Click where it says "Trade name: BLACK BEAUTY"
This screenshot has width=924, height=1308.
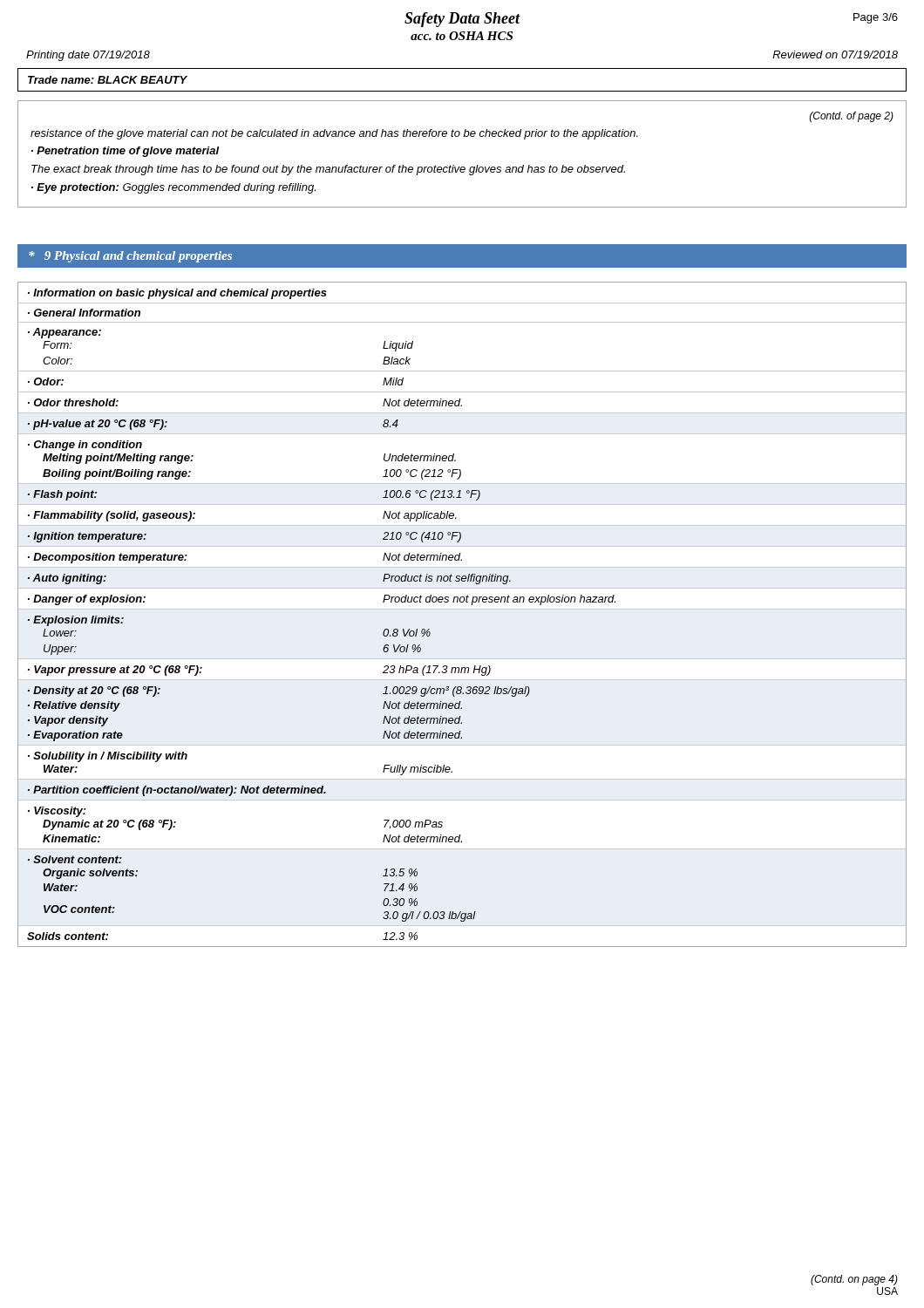pyautogui.click(x=107, y=80)
